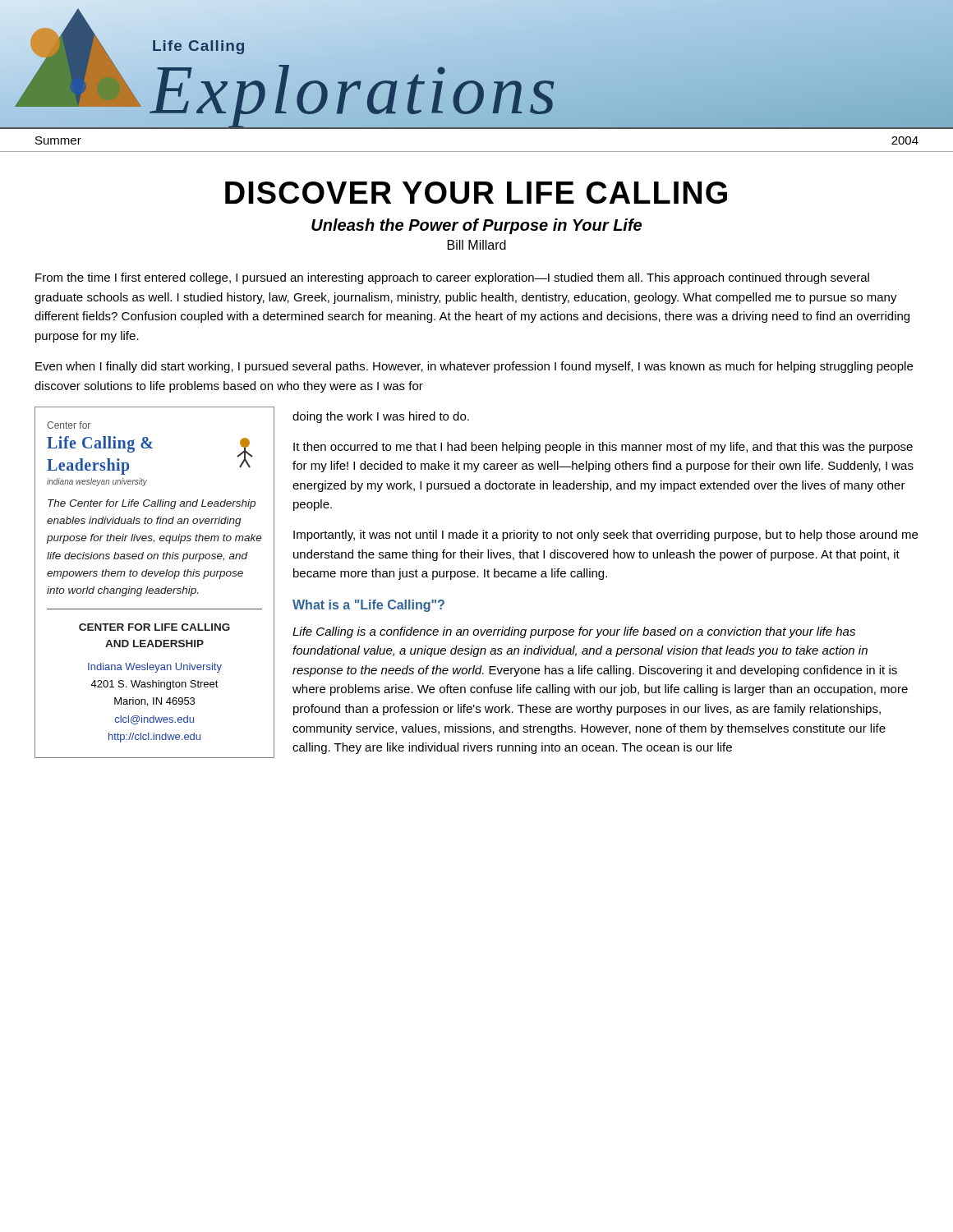Point to the block beginning "The Center for Life Calling"
The width and height of the screenshot is (953, 1232).
154,547
